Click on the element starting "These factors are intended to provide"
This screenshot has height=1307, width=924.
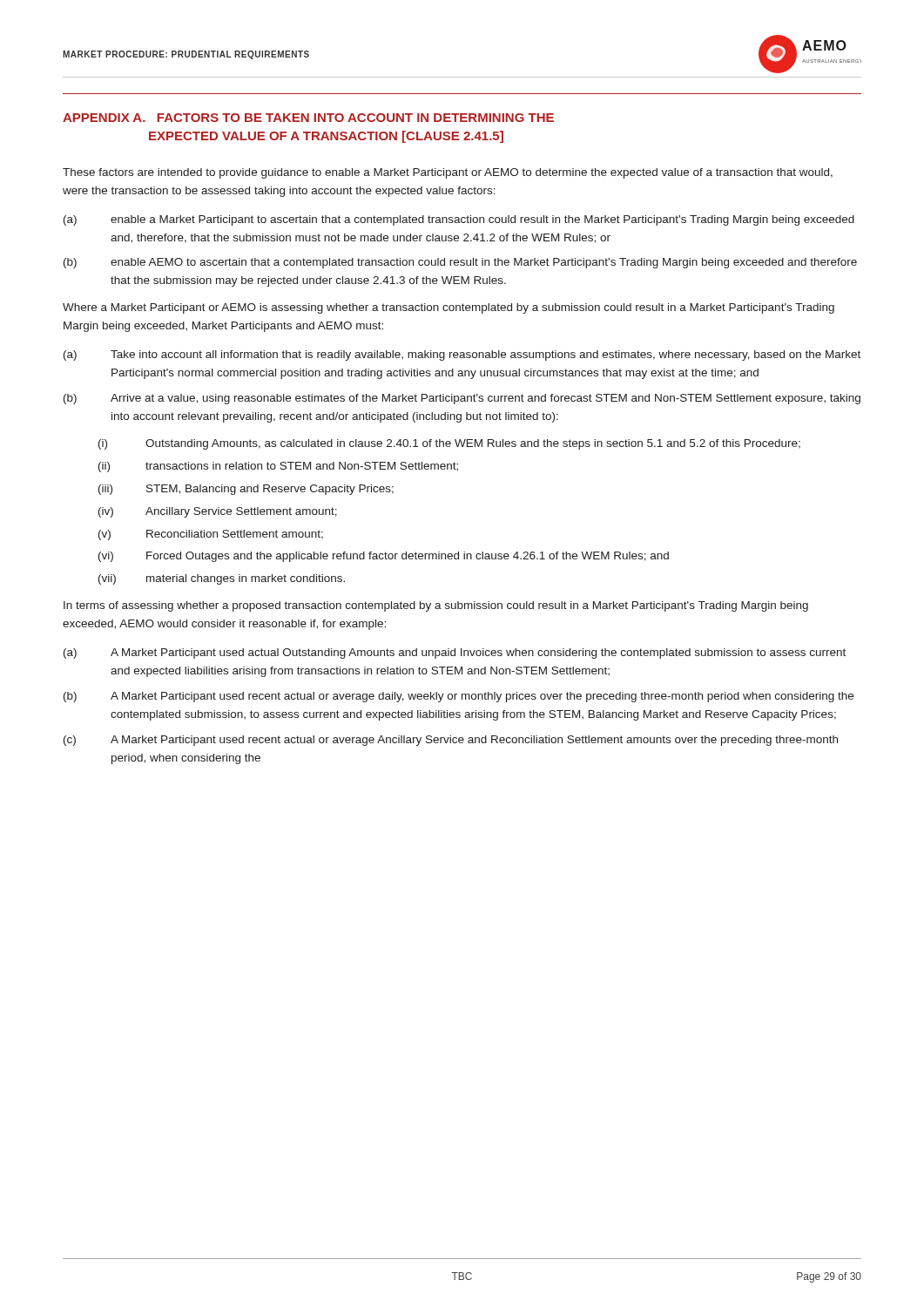[x=448, y=181]
